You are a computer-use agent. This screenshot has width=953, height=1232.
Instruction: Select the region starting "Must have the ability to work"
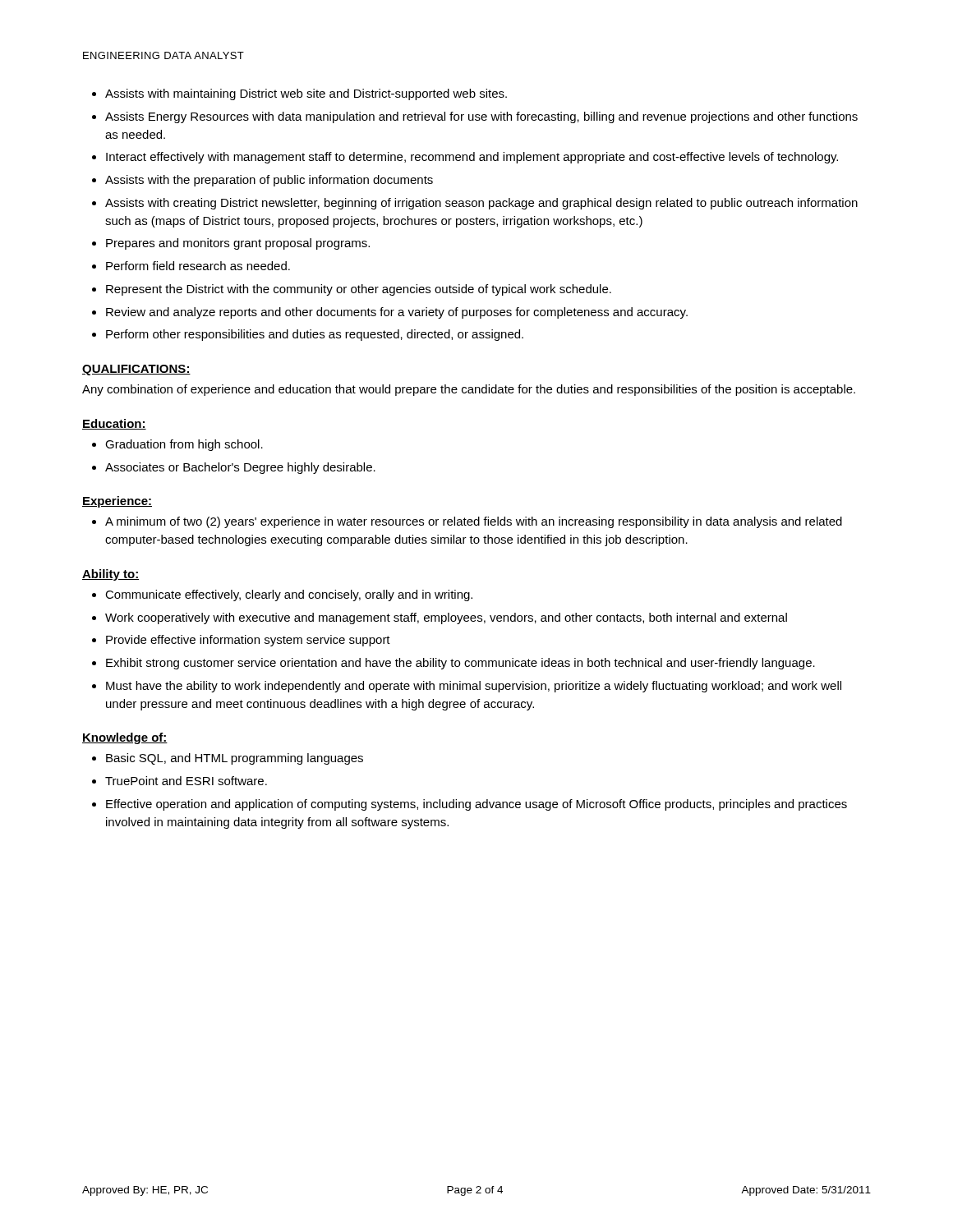pos(474,694)
